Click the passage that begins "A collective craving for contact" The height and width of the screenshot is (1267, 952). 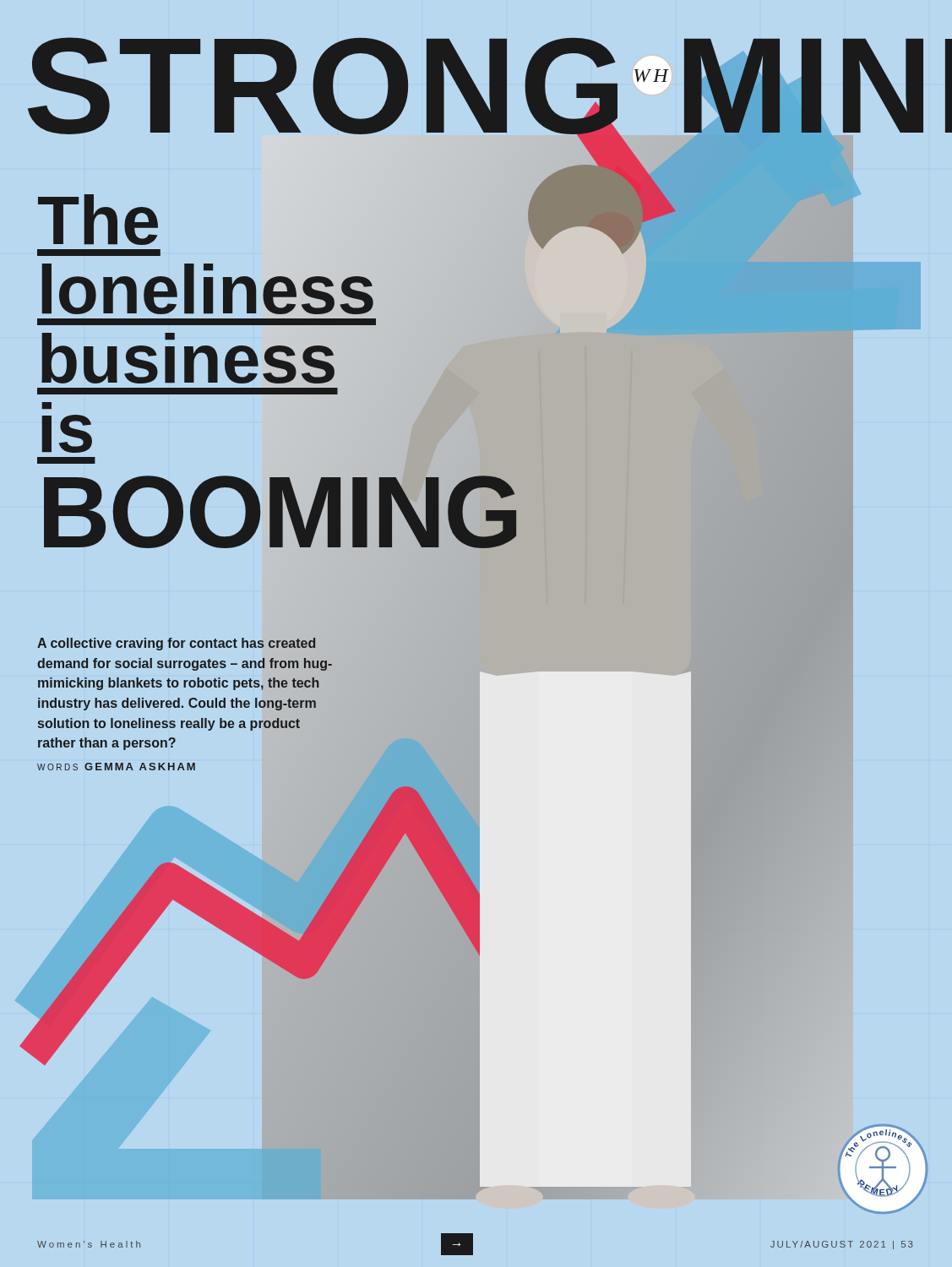point(185,693)
